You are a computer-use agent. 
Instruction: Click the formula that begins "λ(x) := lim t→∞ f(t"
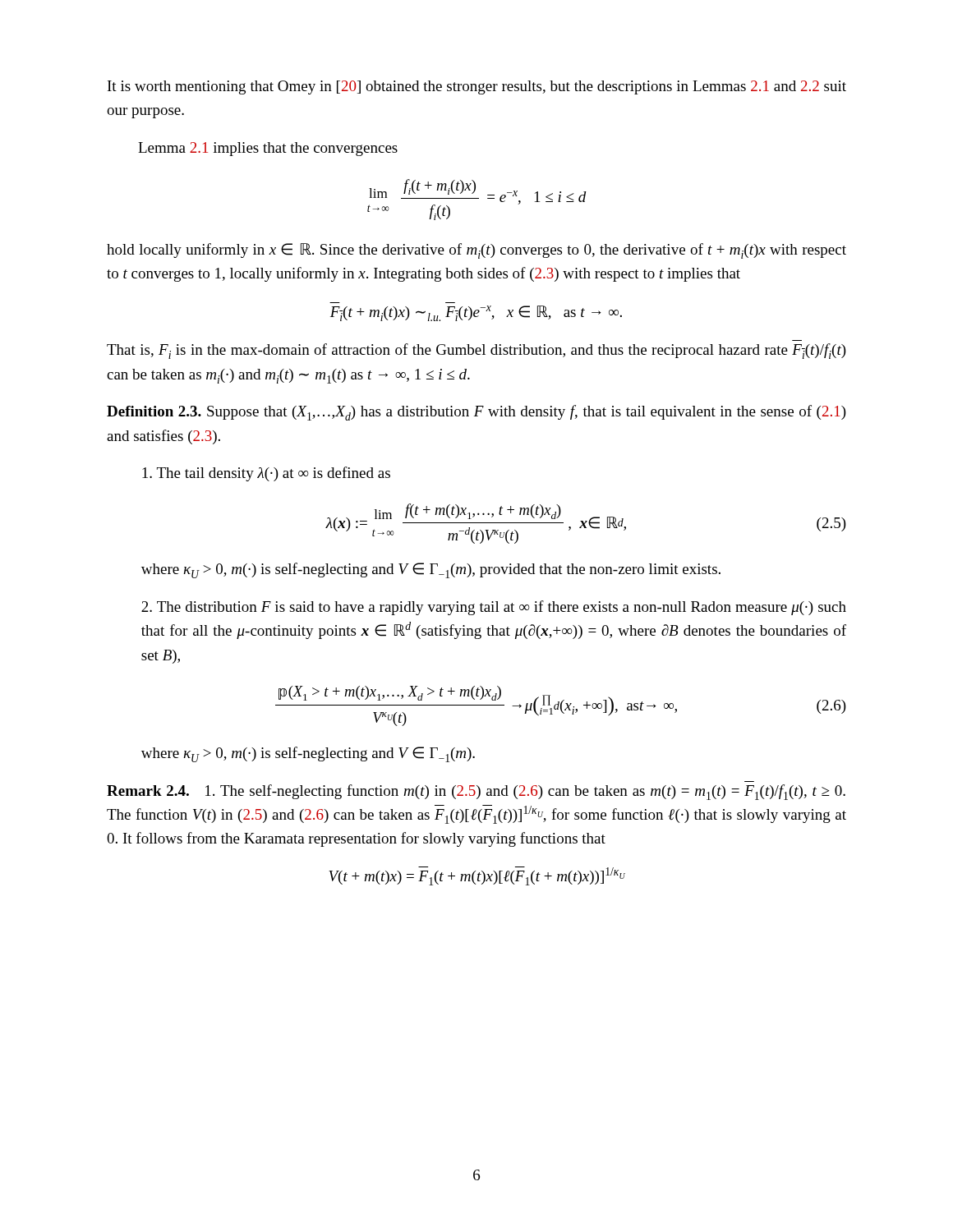476,523
